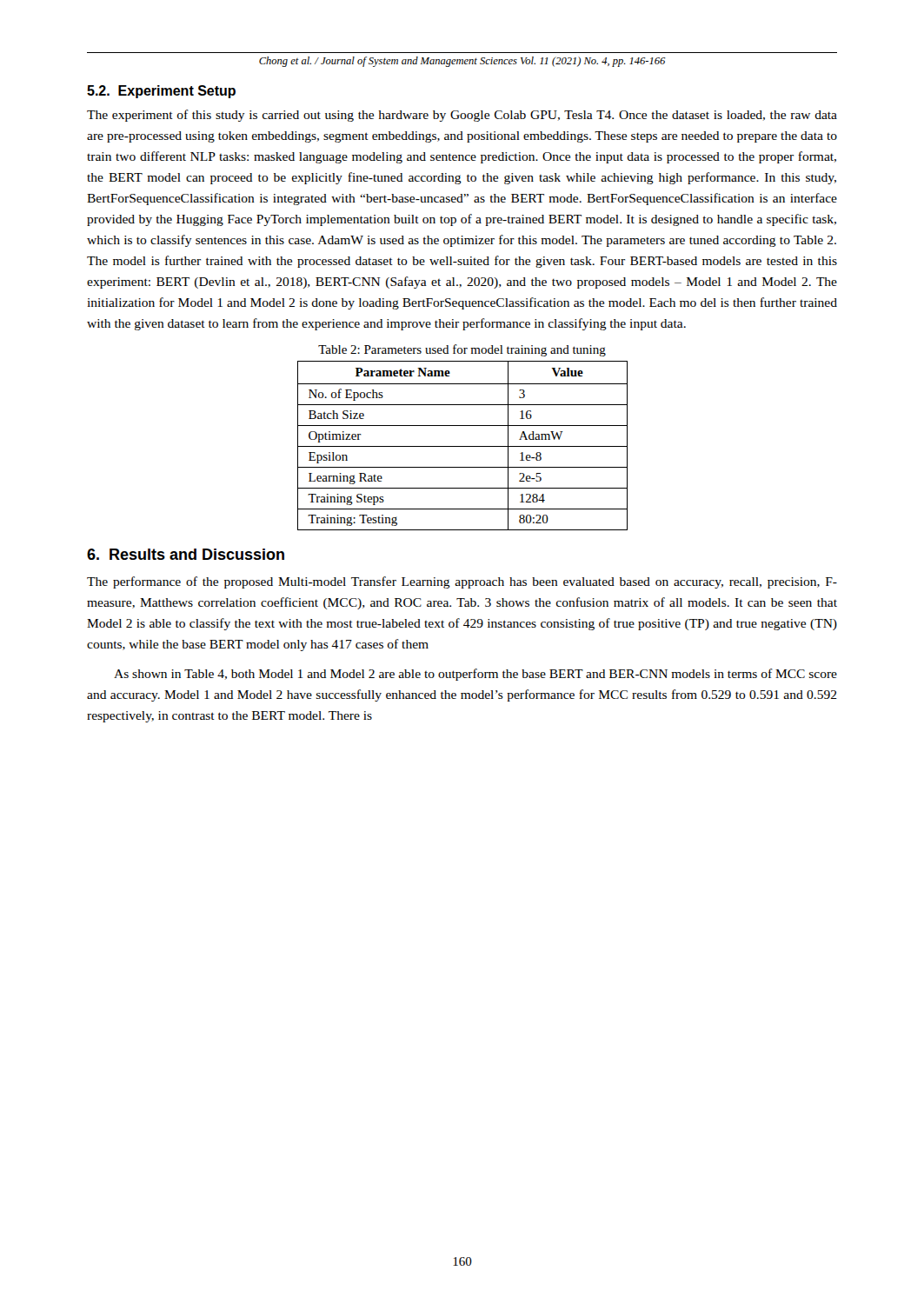924x1304 pixels.
Task: Click on the element starting "5.2. Experiment Setup"
Action: pyautogui.click(x=162, y=91)
